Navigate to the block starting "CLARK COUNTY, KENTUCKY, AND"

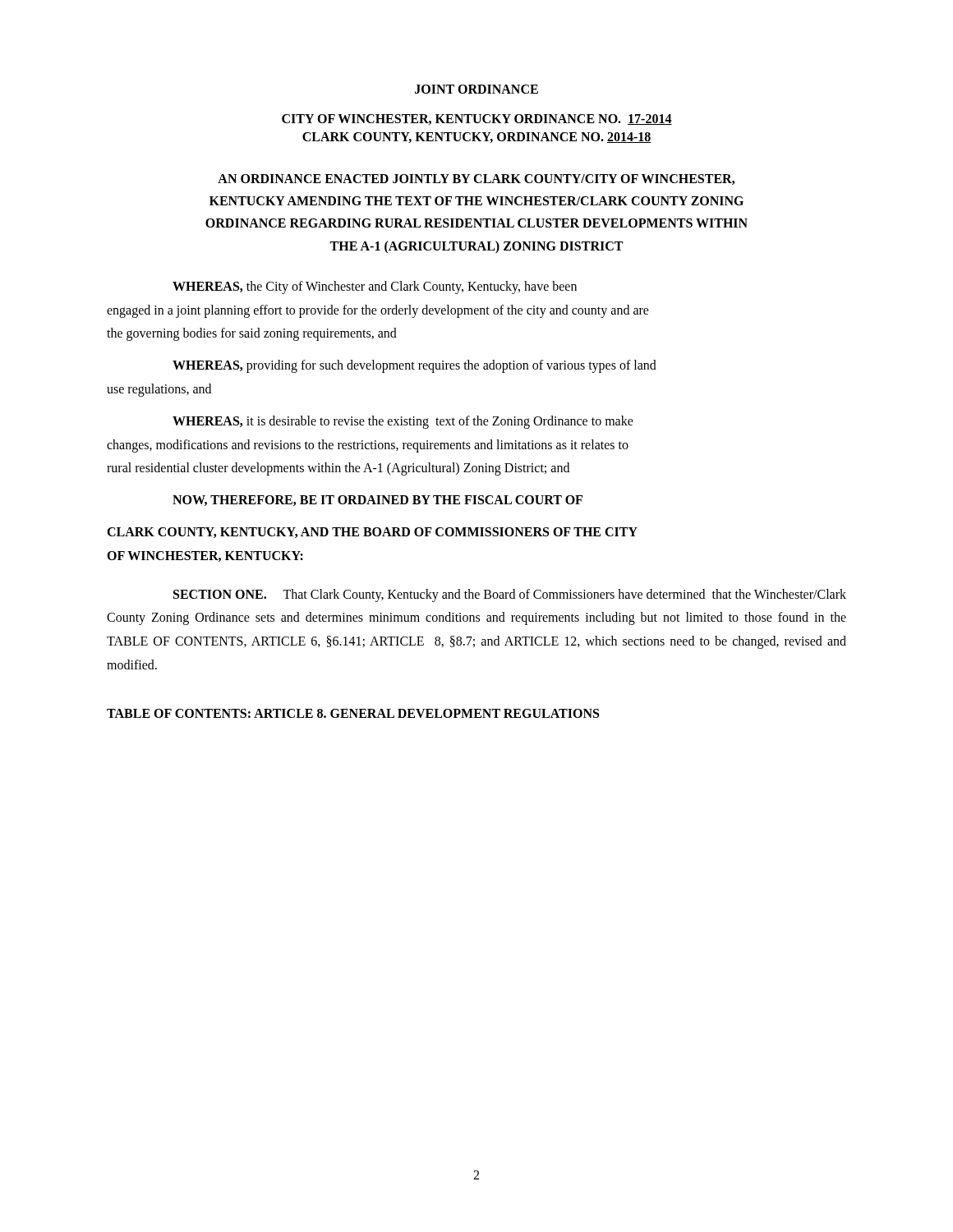(372, 532)
